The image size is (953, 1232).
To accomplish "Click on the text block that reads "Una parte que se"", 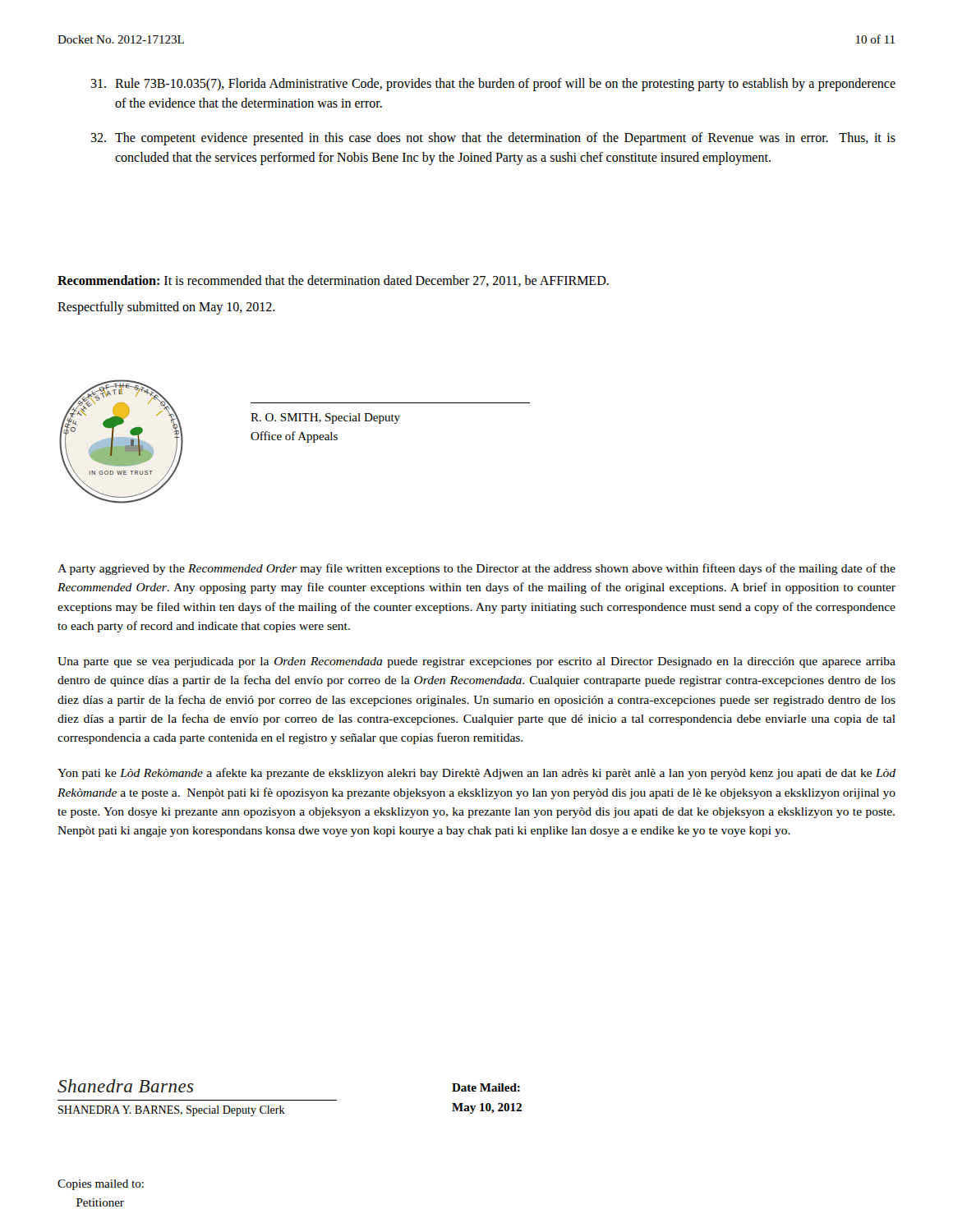I will tap(476, 699).
